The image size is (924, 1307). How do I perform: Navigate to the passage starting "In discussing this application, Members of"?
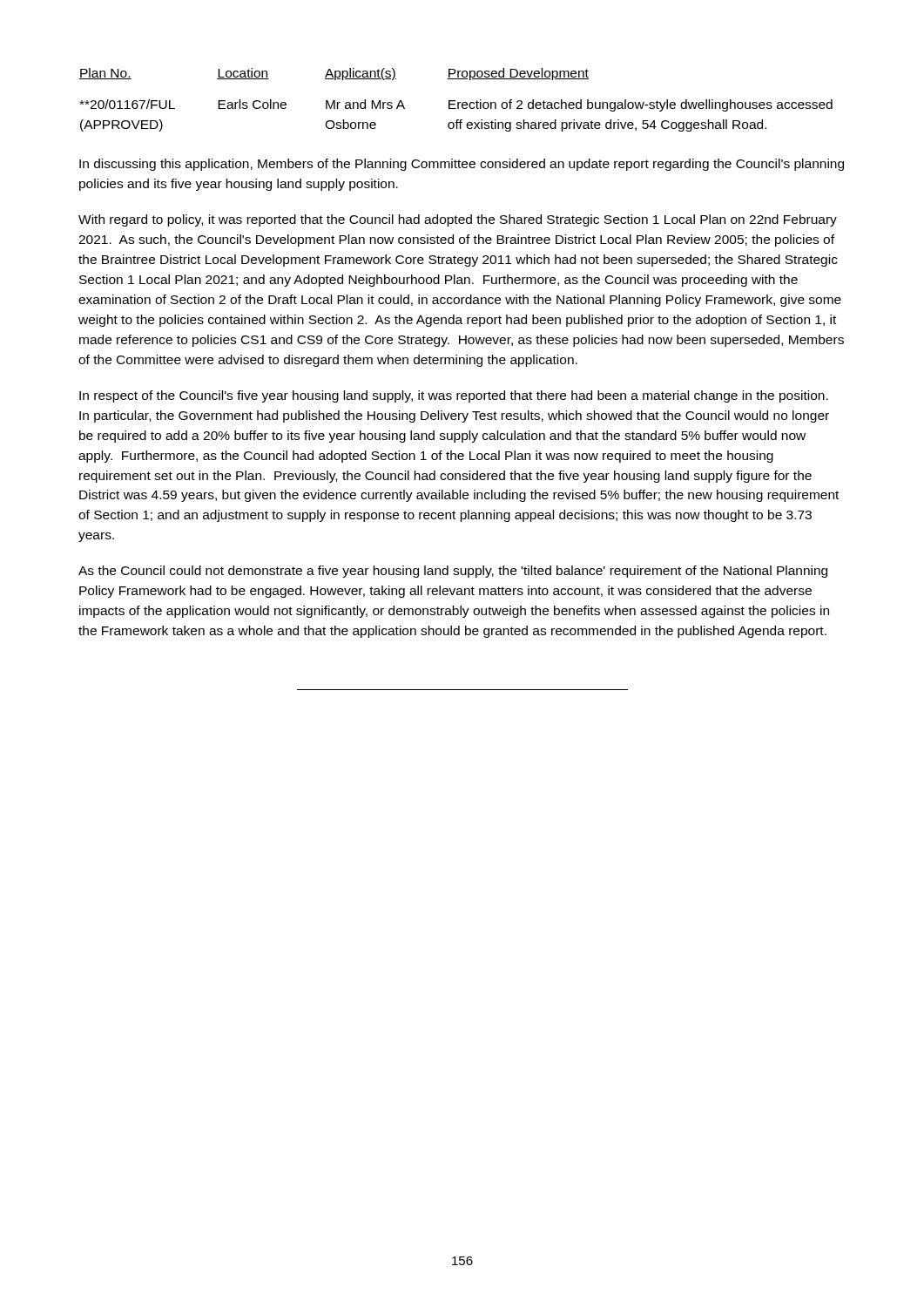(x=462, y=174)
